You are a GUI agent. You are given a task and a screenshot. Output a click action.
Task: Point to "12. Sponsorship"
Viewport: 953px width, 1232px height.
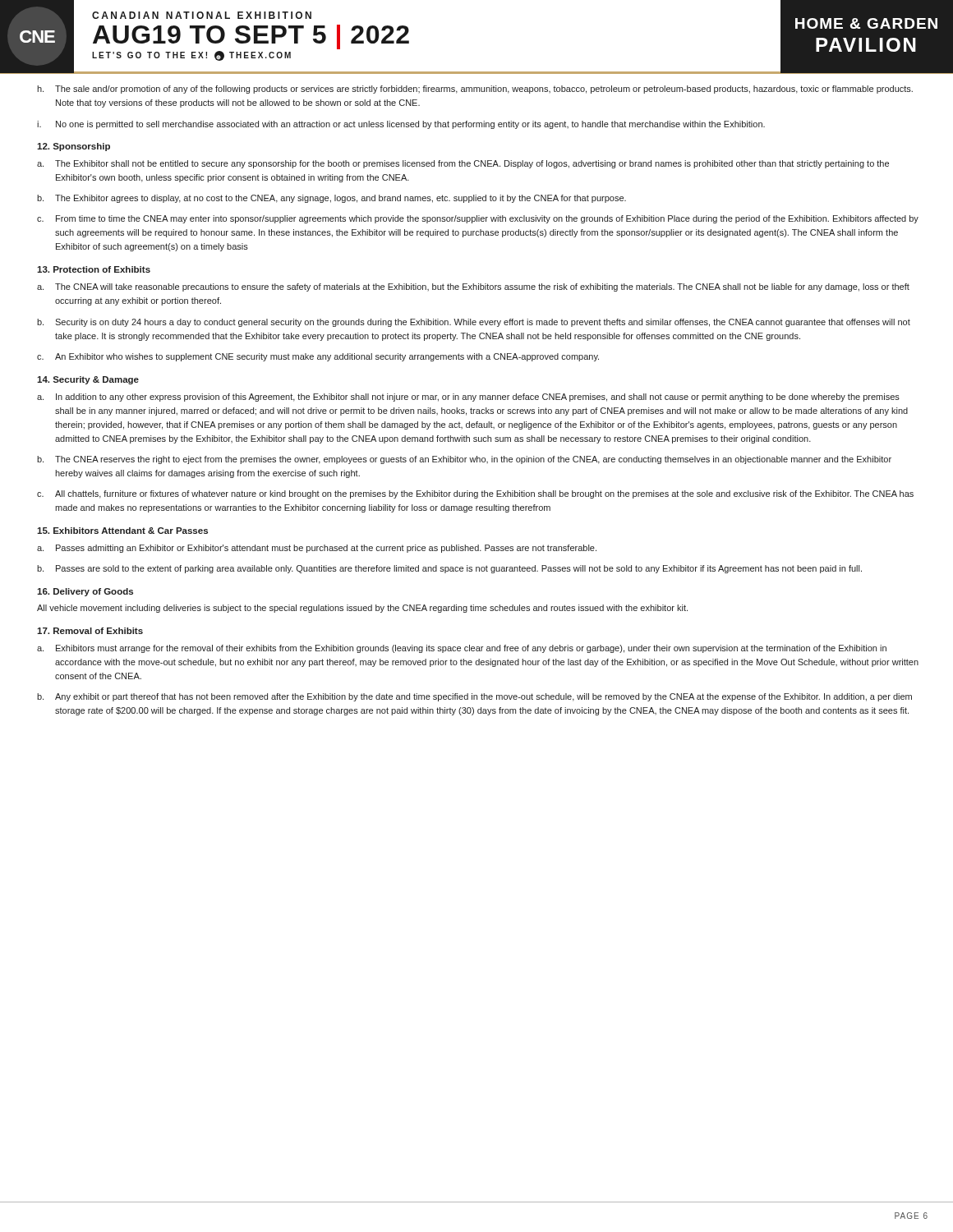tap(74, 146)
